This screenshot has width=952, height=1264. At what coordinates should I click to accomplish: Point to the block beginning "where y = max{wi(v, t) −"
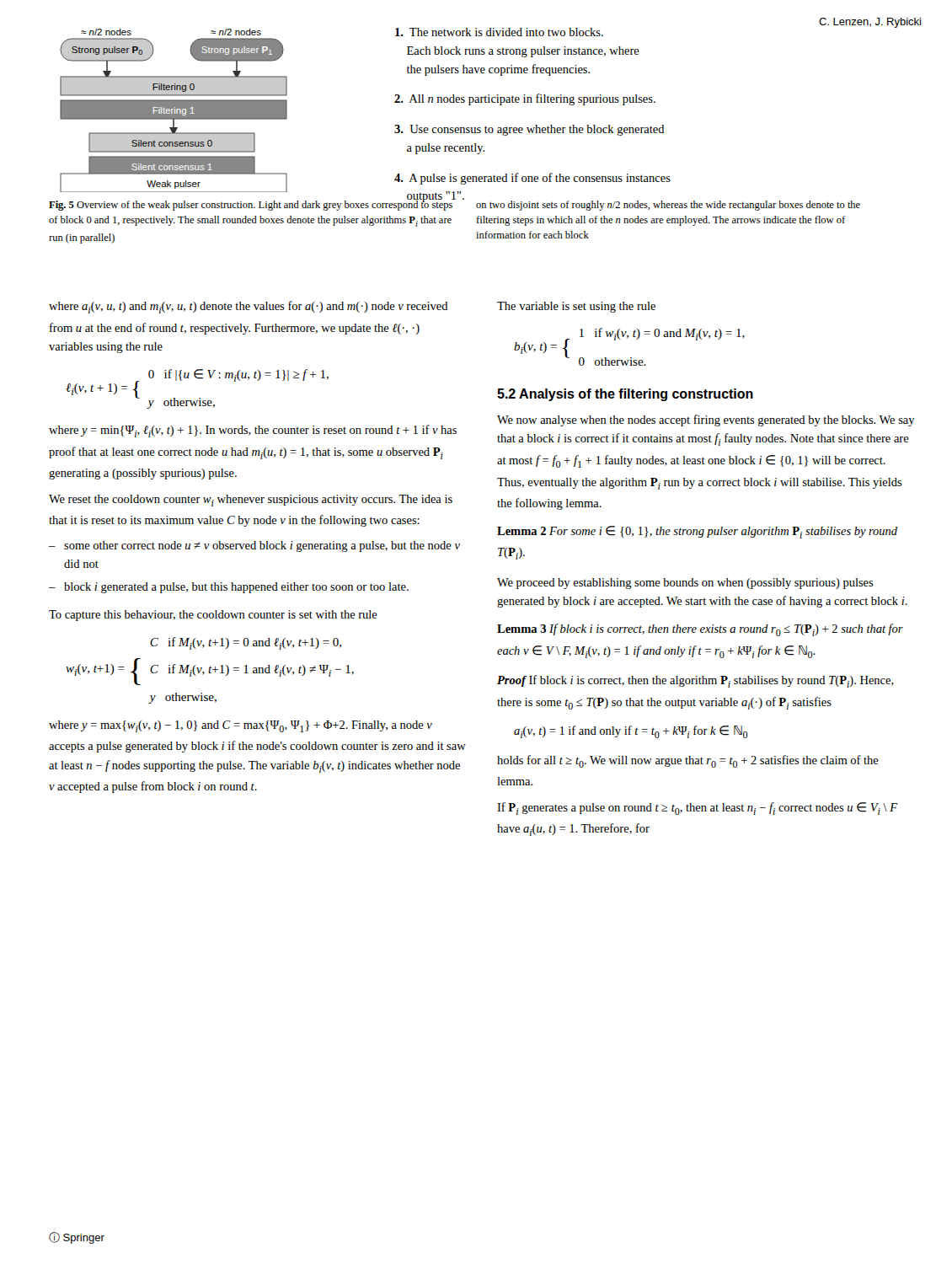(x=257, y=755)
